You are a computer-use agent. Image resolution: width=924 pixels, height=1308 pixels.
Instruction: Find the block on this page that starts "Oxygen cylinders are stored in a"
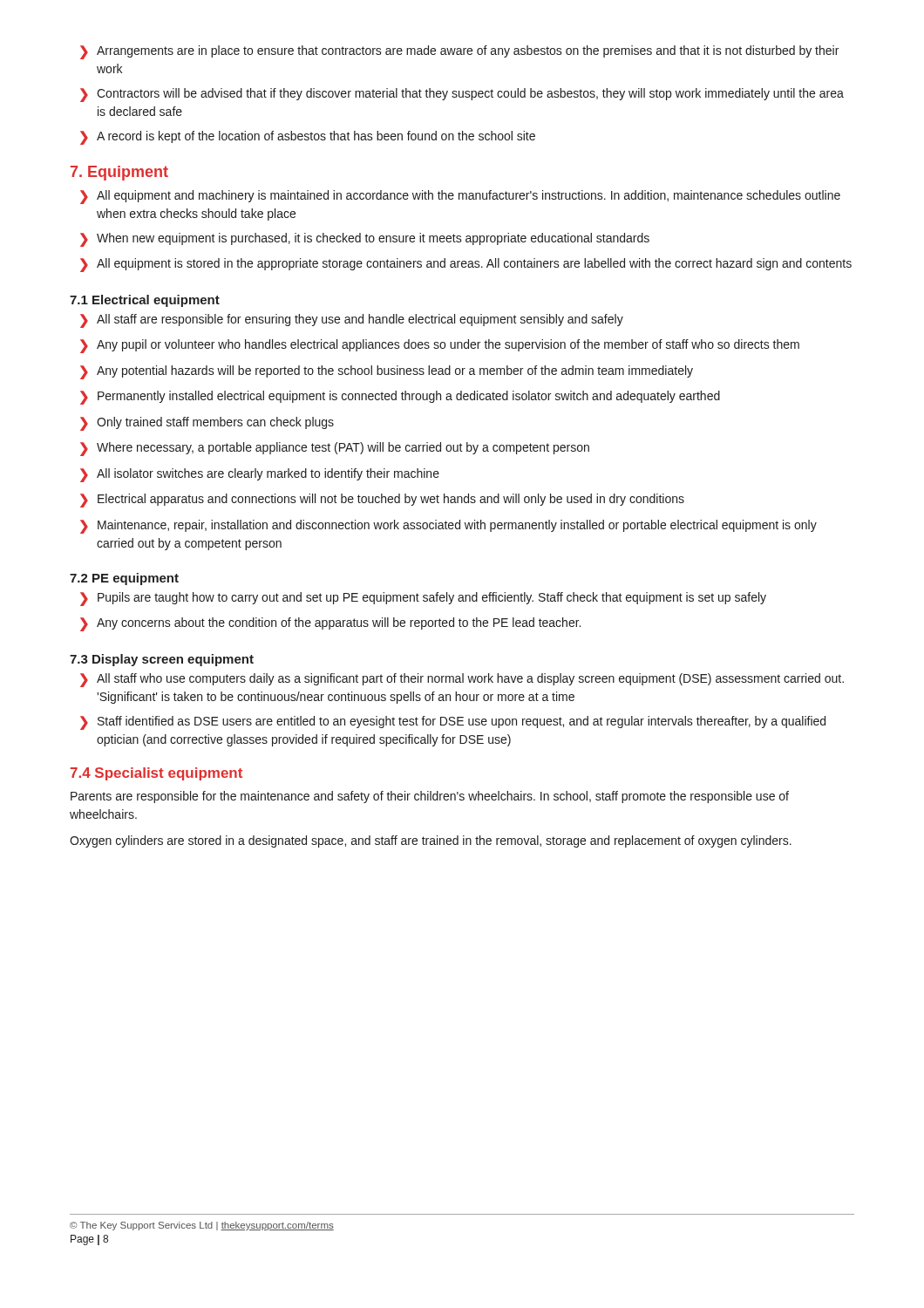[x=431, y=840]
